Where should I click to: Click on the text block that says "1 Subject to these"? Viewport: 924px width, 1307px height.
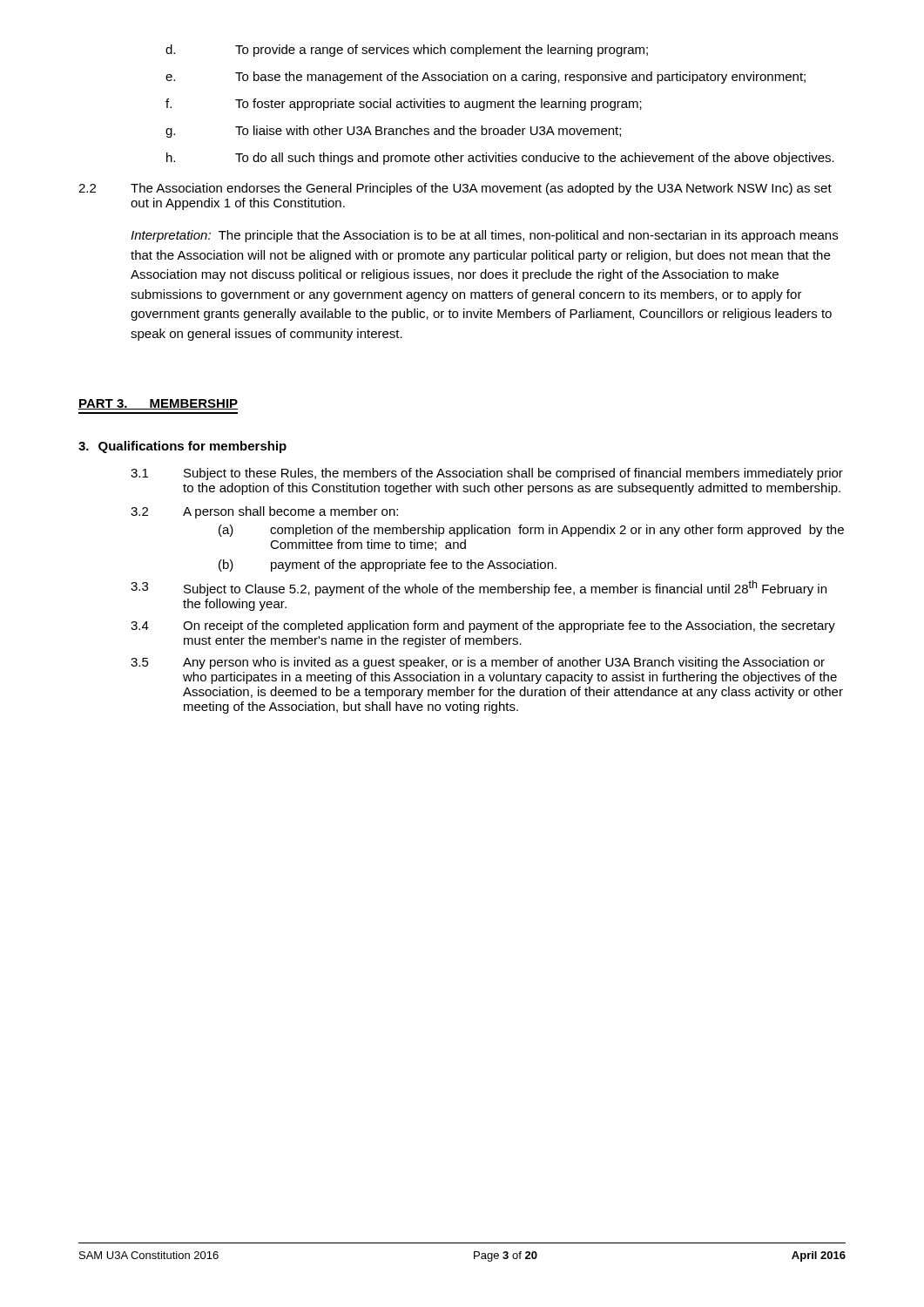462,480
